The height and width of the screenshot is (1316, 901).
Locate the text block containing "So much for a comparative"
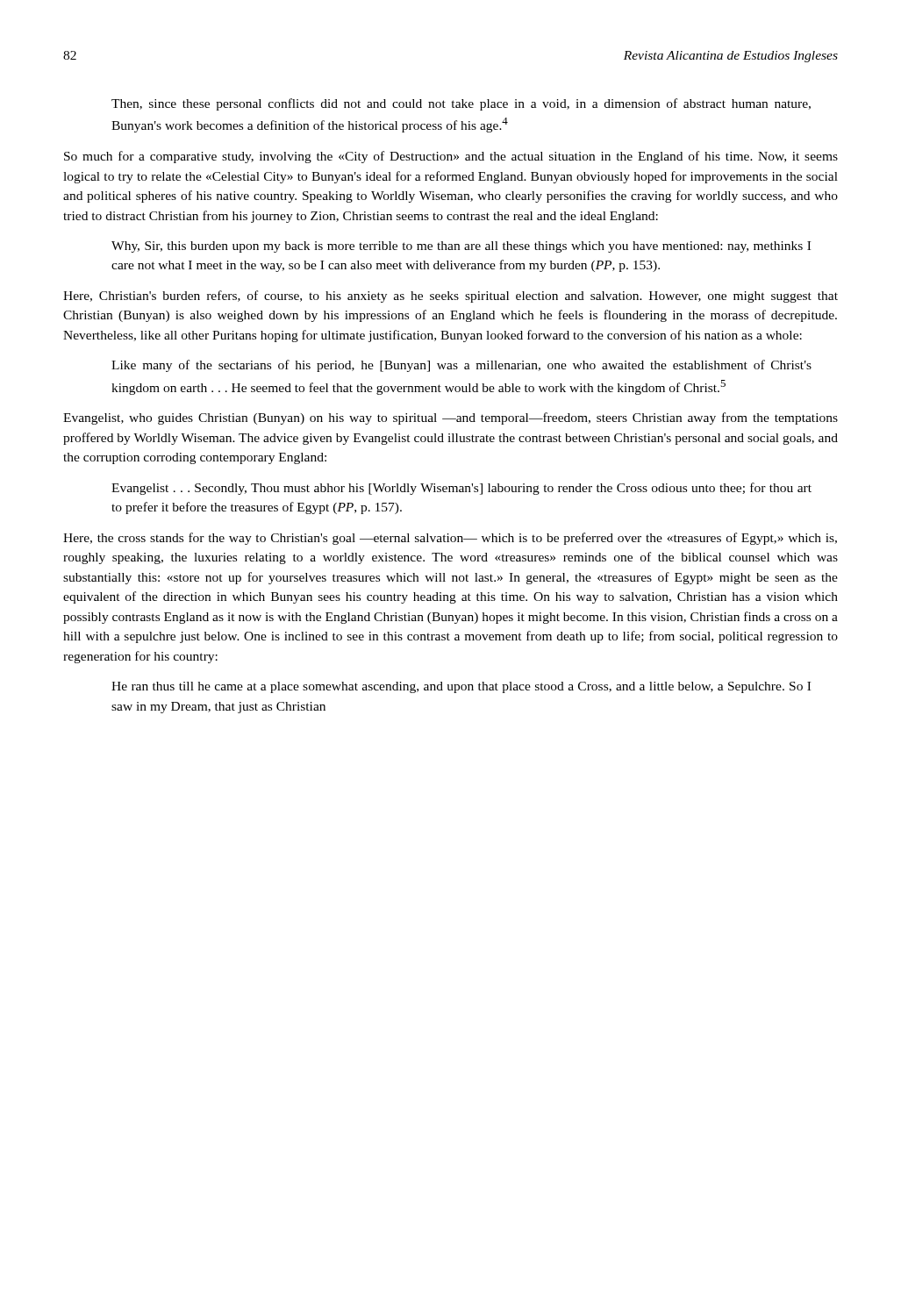pos(450,185)
